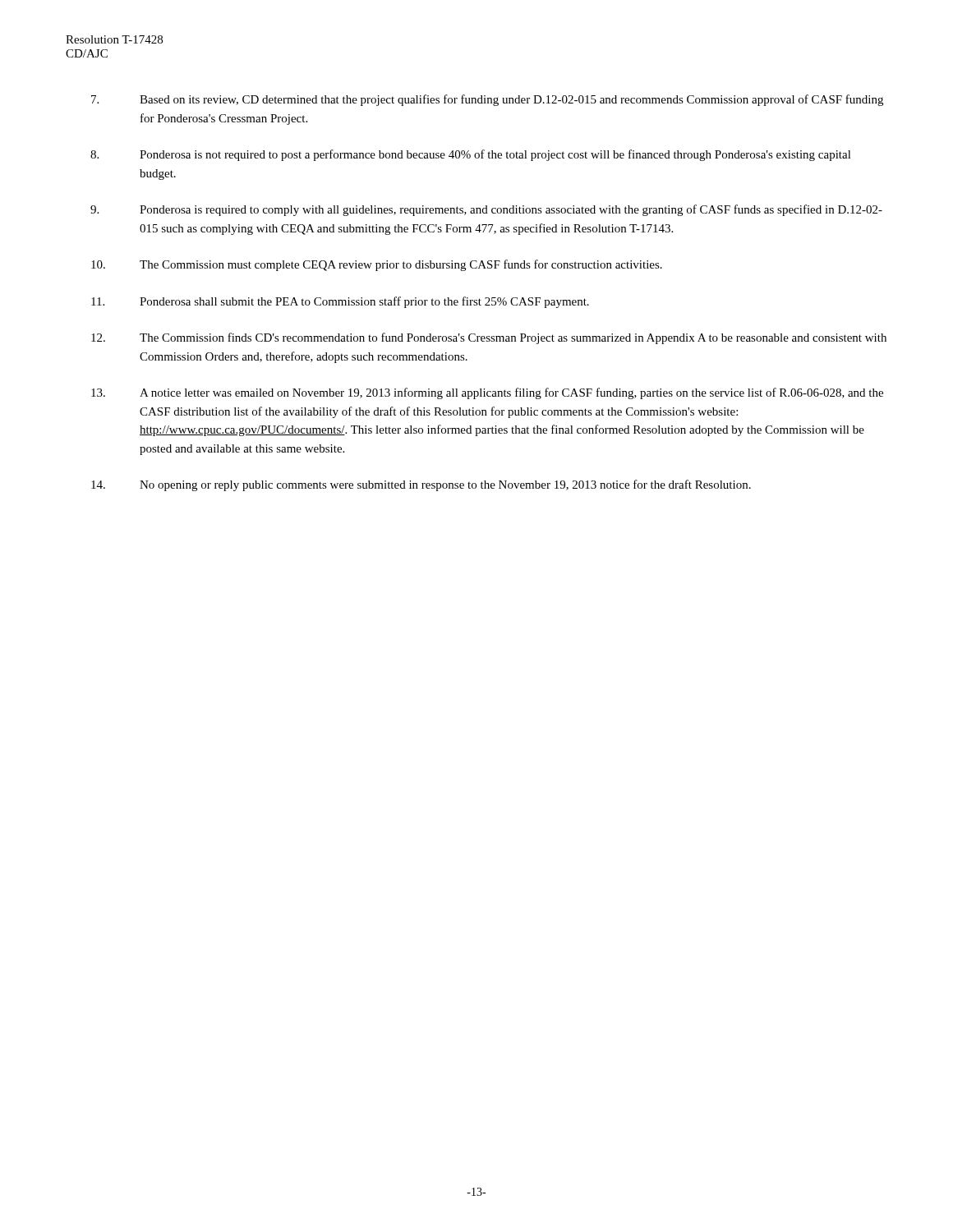Point to the block beginning "8. Ponderosa is not required"
This screenshot has width=953, height=1232.
pos(476,164)
